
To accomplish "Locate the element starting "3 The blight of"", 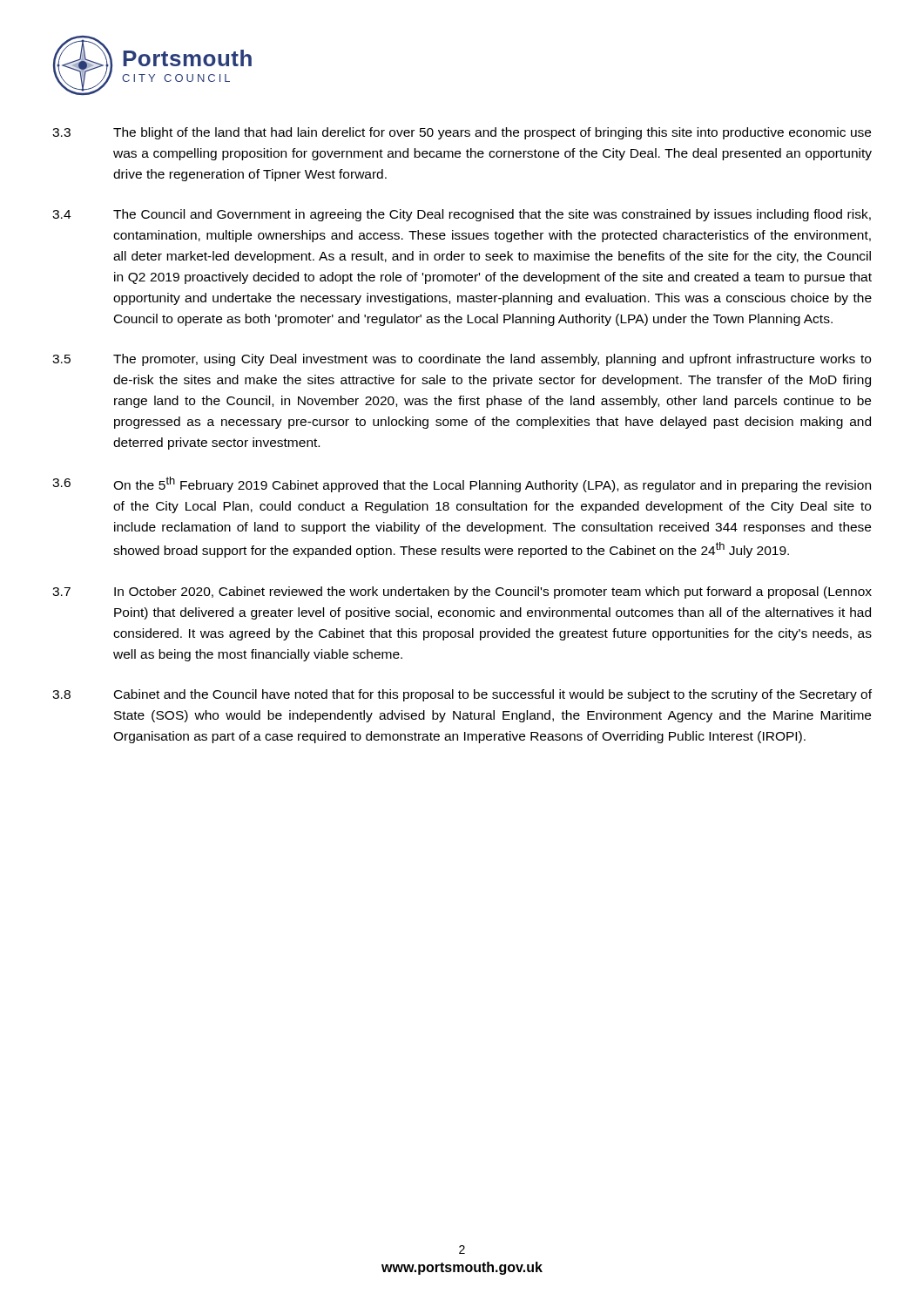I will coord(462,153).
